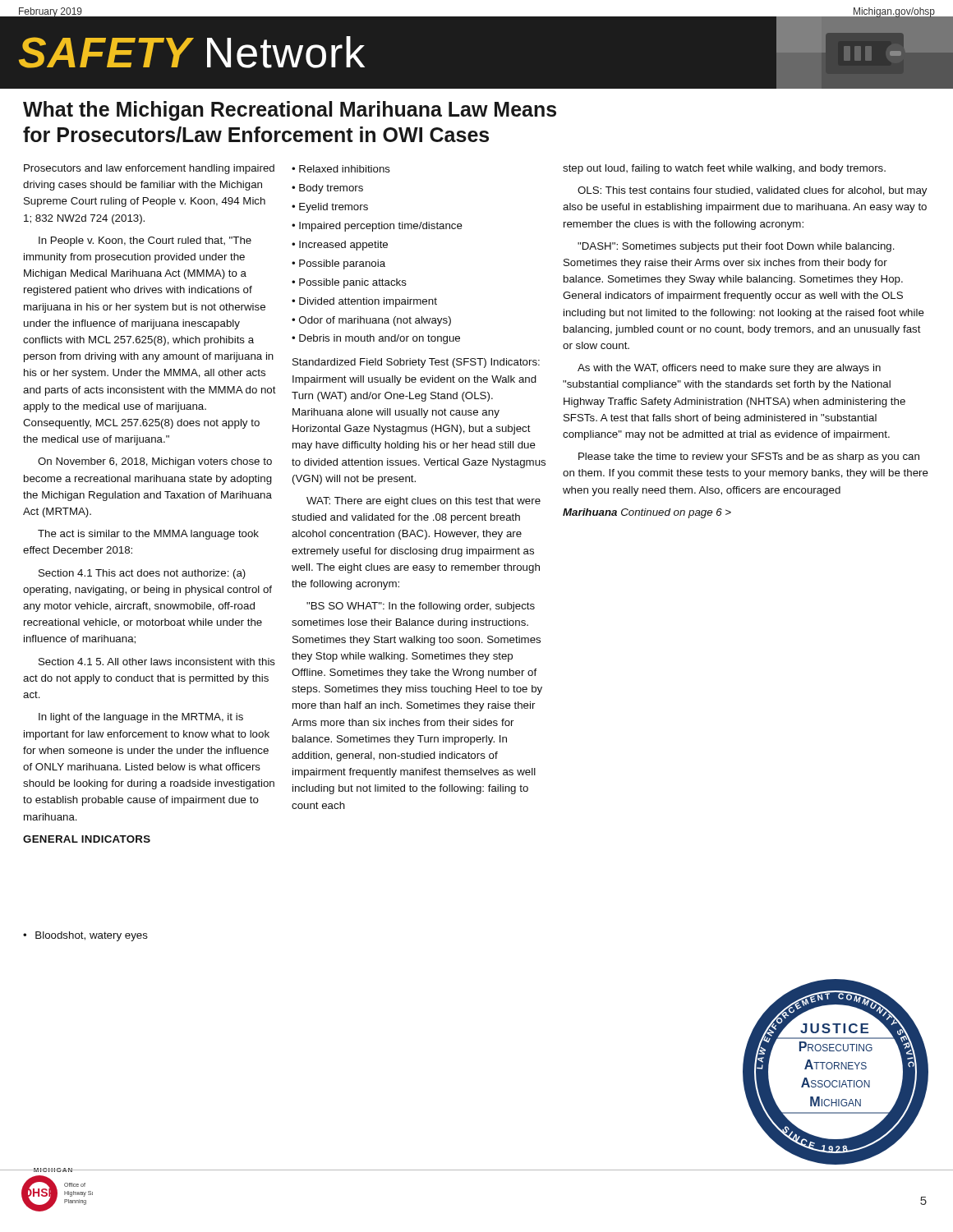Locate the text starting "• Debris in"

coord(376,338)
